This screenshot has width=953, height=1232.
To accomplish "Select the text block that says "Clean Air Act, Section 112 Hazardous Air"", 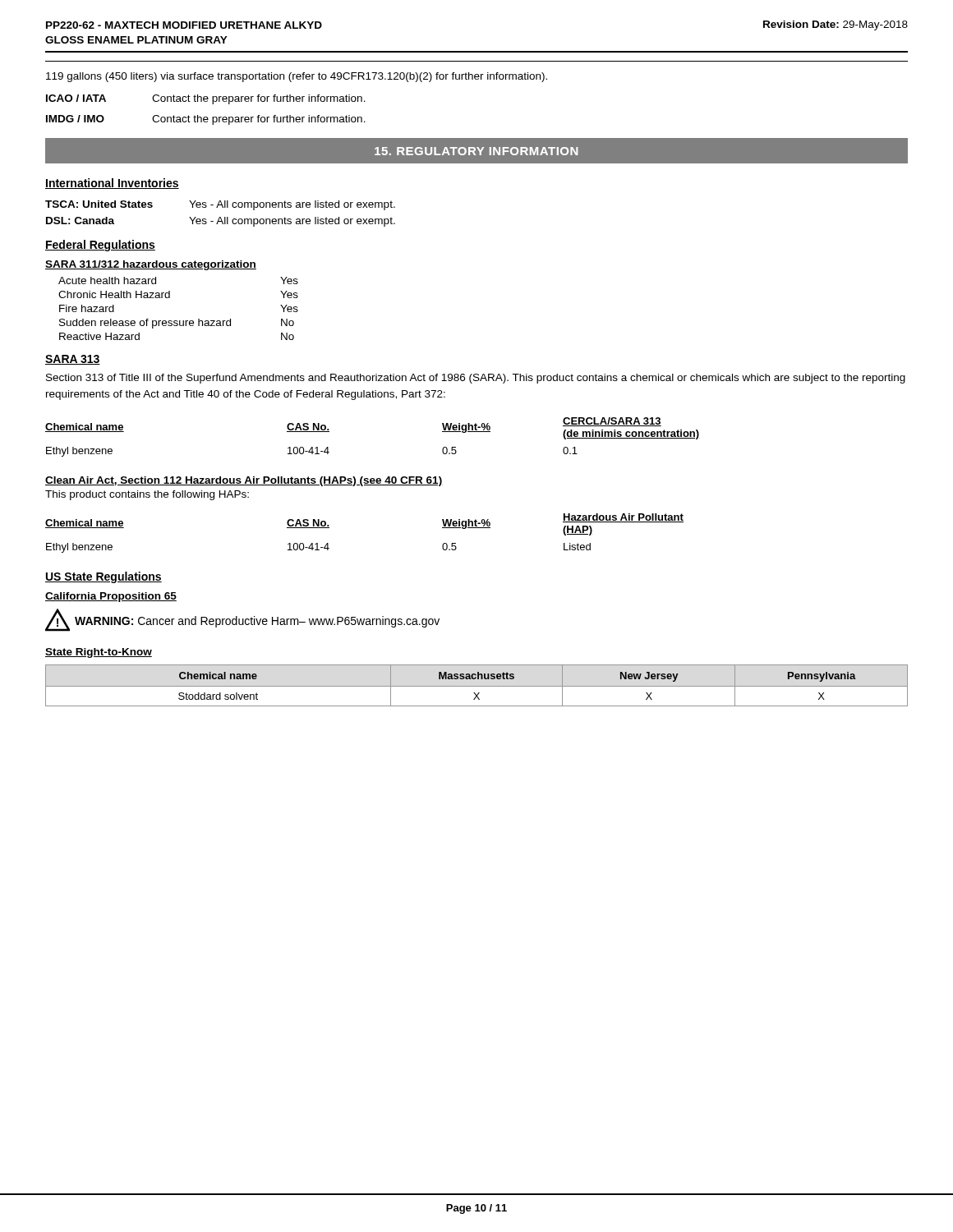I will 244,481.
